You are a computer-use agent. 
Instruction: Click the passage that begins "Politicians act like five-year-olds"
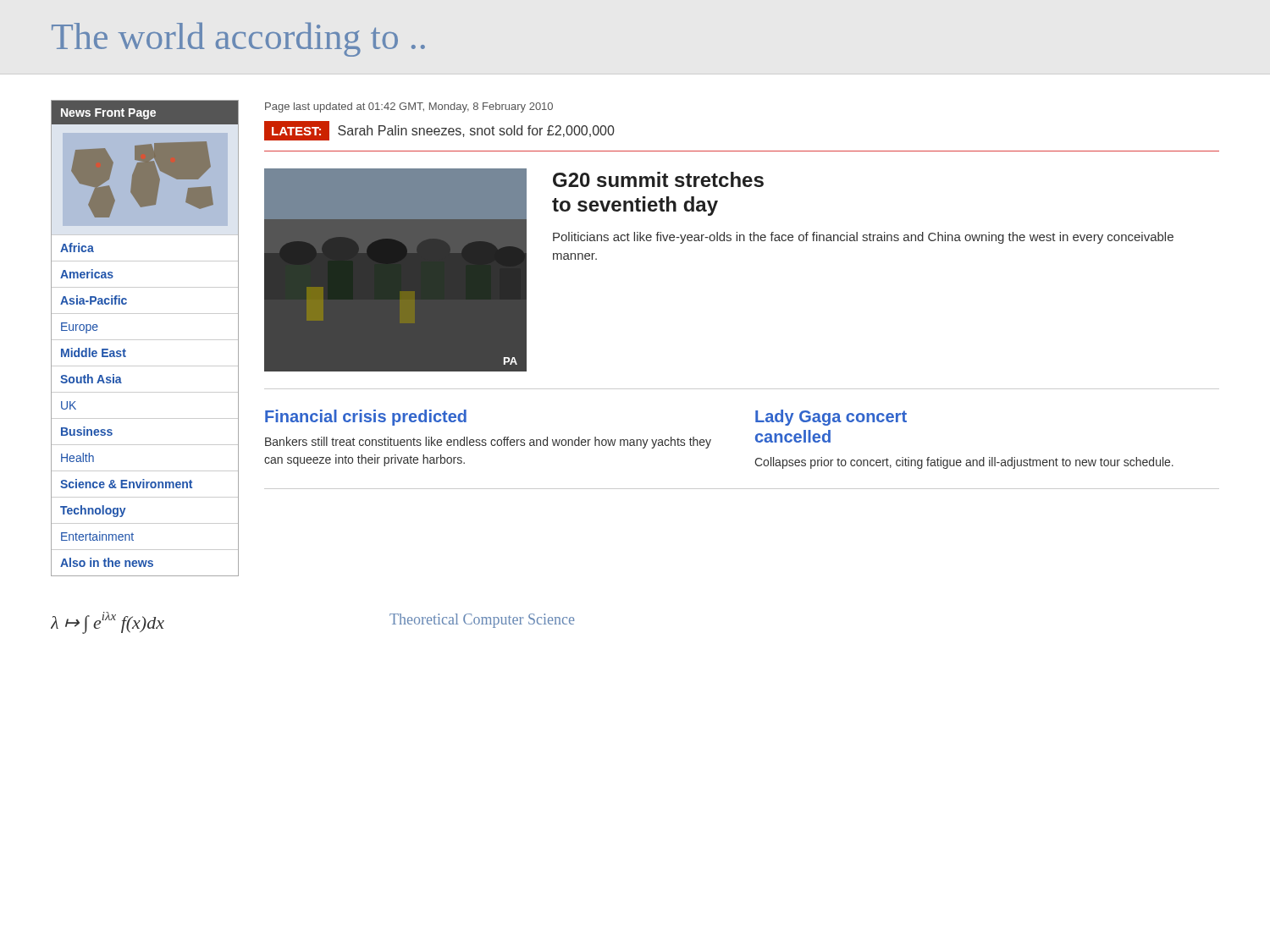(863, 246)
